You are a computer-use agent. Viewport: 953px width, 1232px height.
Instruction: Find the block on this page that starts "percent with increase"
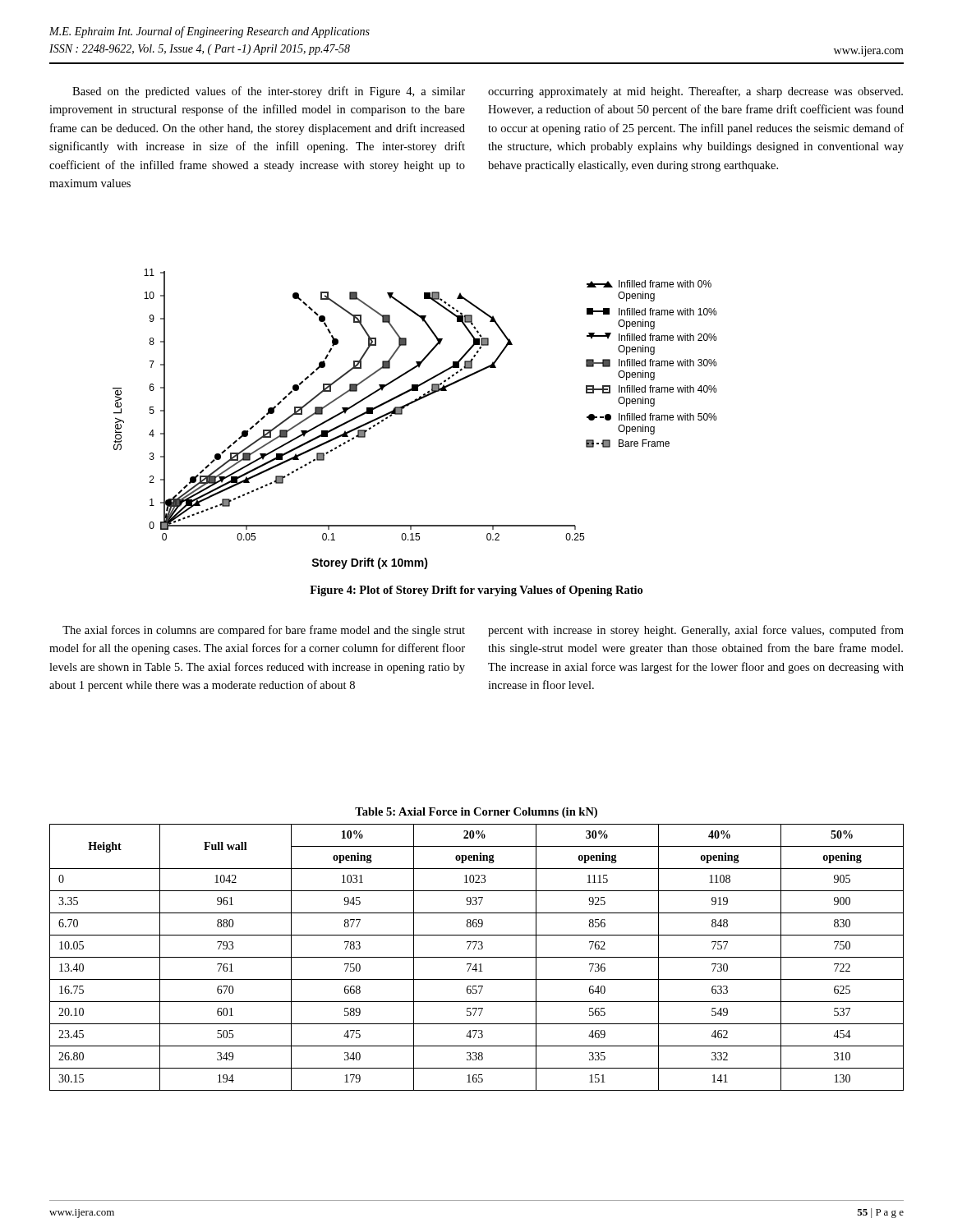pos(696,658)
